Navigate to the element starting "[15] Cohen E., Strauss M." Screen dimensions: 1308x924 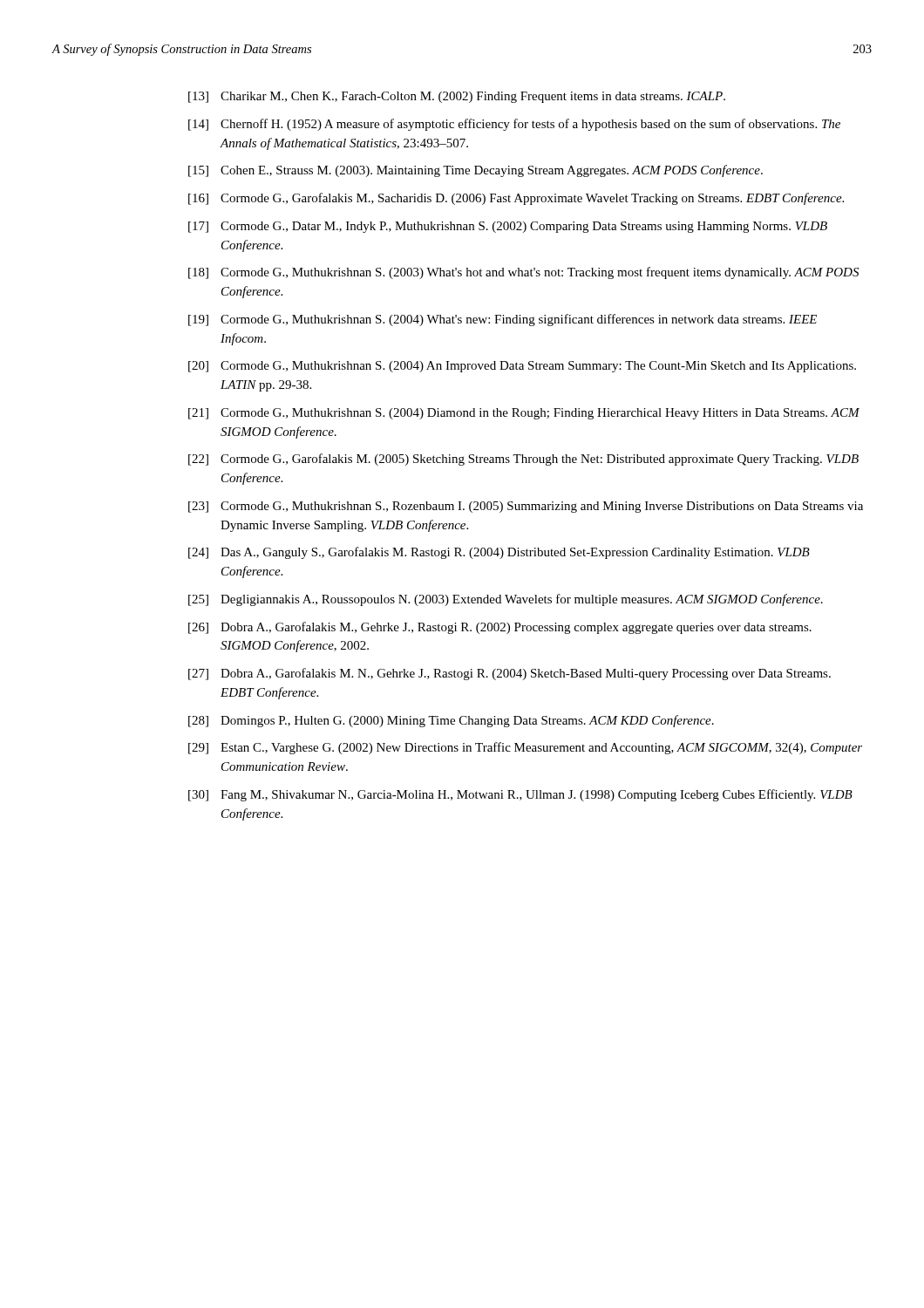click(x=526, y=171)
